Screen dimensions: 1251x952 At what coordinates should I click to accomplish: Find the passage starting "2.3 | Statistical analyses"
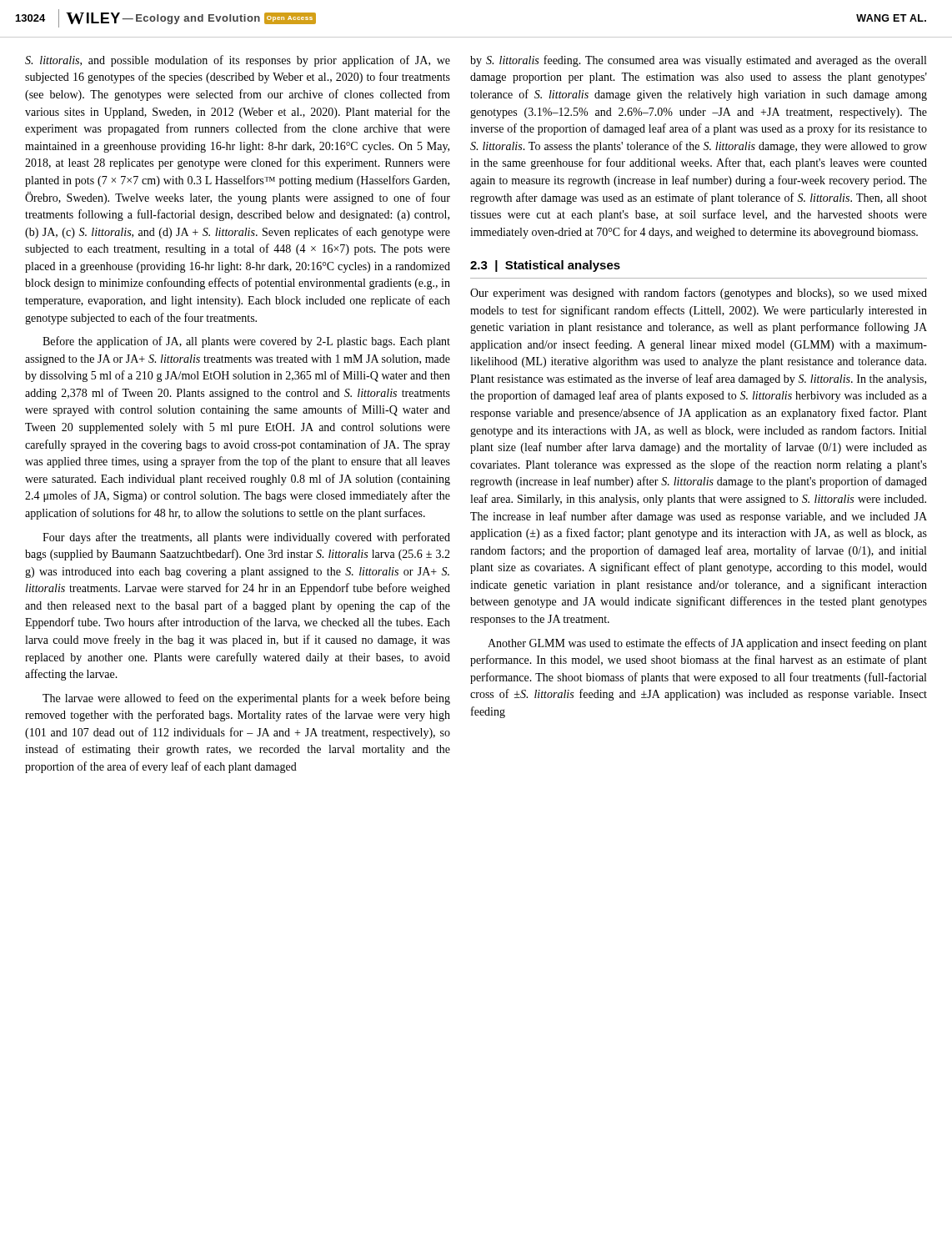[699, 267]
